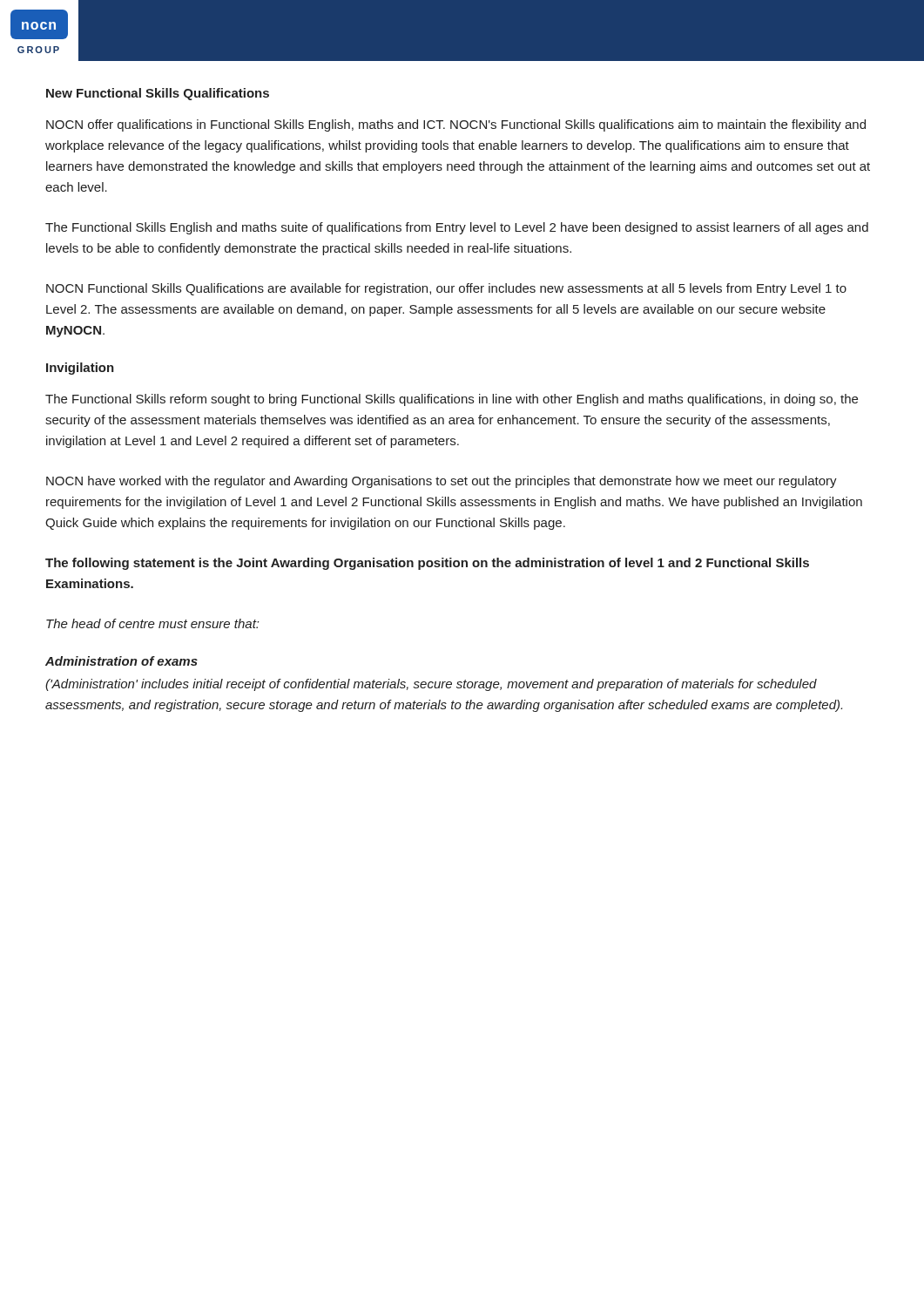The height and width of the screenshot is (1307, 924).
Task: Click on the text block that says "NOCN offer qualifications in Functional Skills"
Action: pyautogui.click(x=458, y=156)
